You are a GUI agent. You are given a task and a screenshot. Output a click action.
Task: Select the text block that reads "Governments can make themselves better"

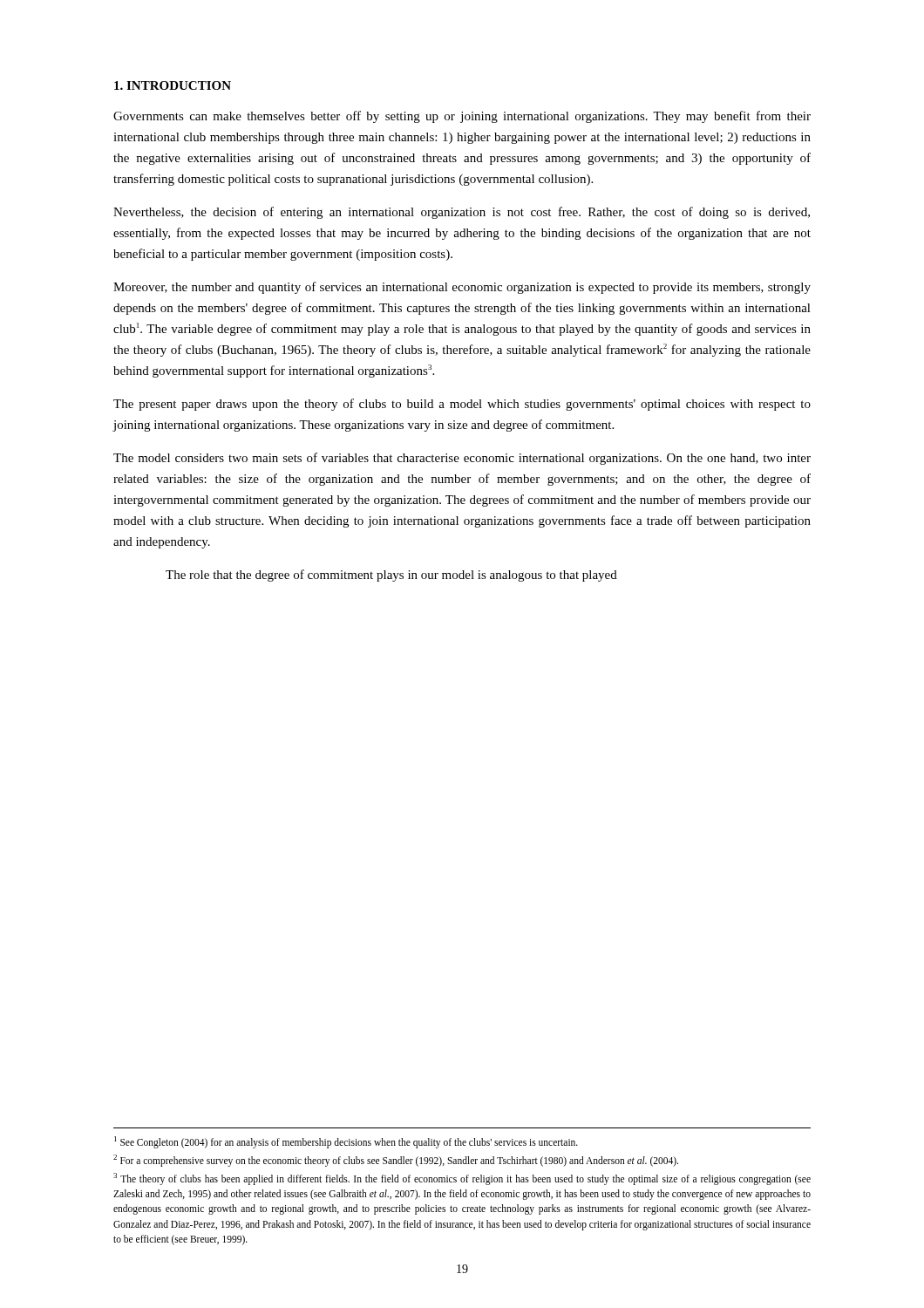tap(462, 147)
